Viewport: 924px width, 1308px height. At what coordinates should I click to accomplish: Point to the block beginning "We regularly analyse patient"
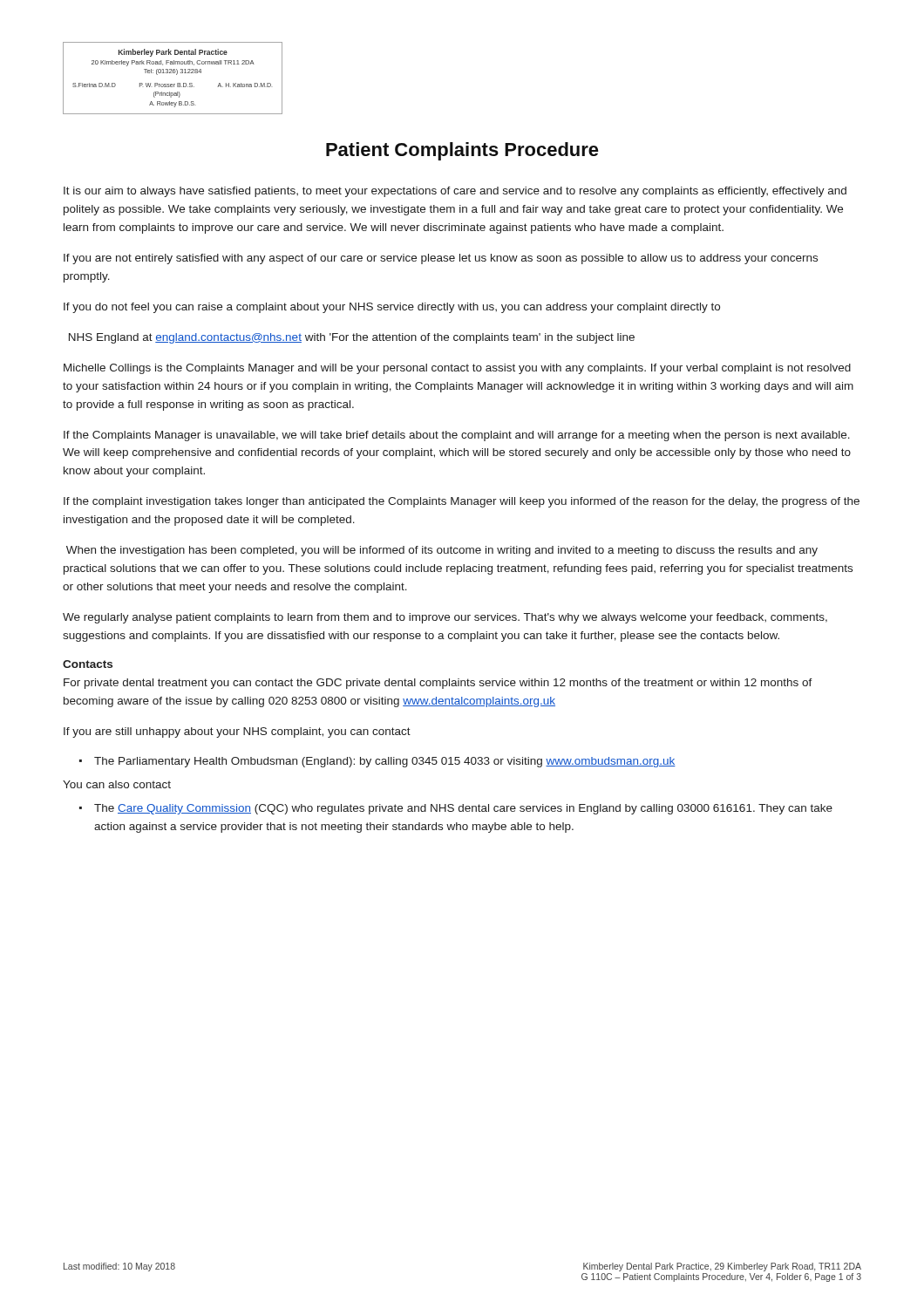click(445, 626)
